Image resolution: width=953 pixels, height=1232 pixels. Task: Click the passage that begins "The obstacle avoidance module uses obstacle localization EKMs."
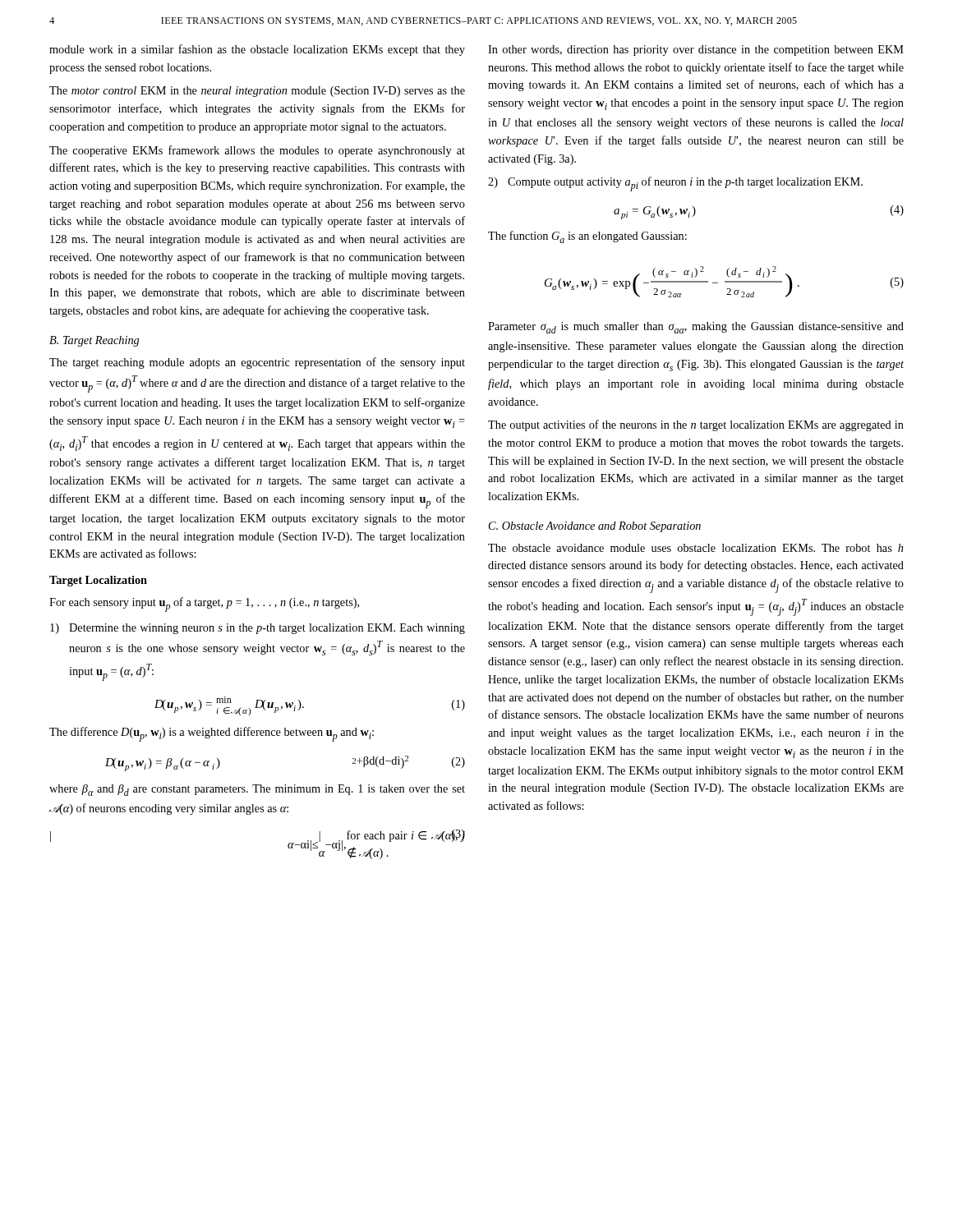coord(696,677)
